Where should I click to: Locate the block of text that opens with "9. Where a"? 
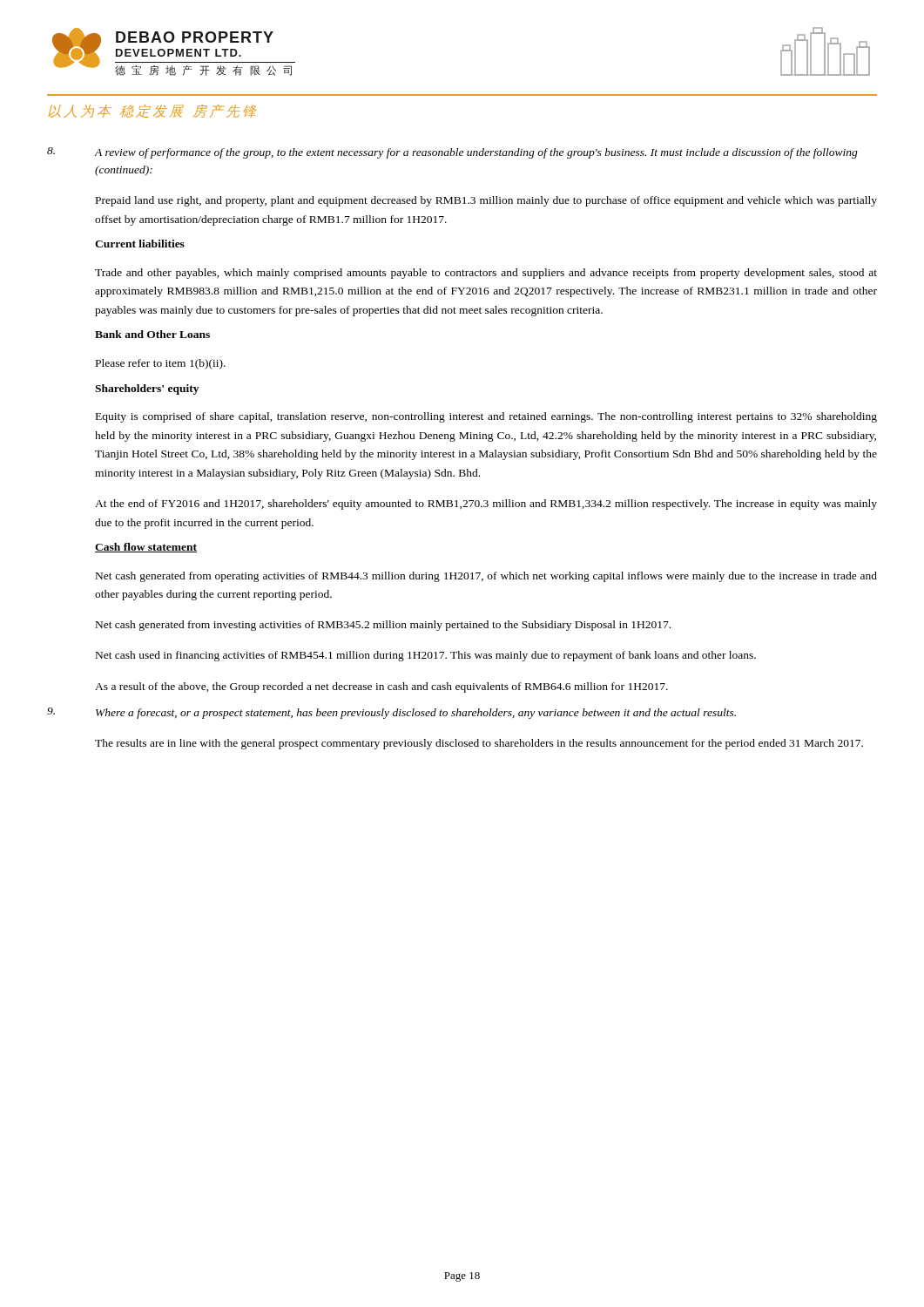(x=462, y=713)
